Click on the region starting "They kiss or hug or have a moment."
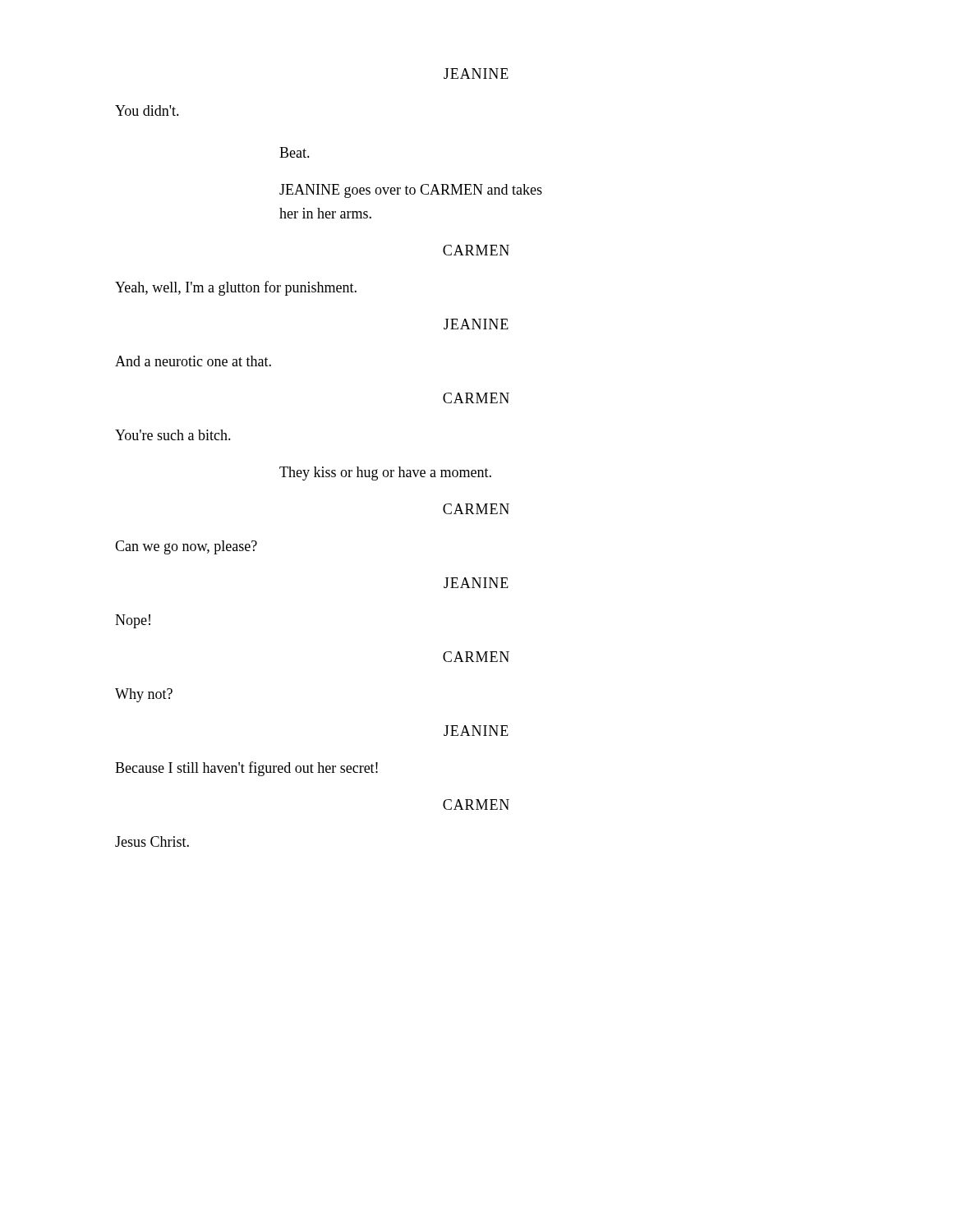This screenshot has height=1232, width=953. [386, 472]
